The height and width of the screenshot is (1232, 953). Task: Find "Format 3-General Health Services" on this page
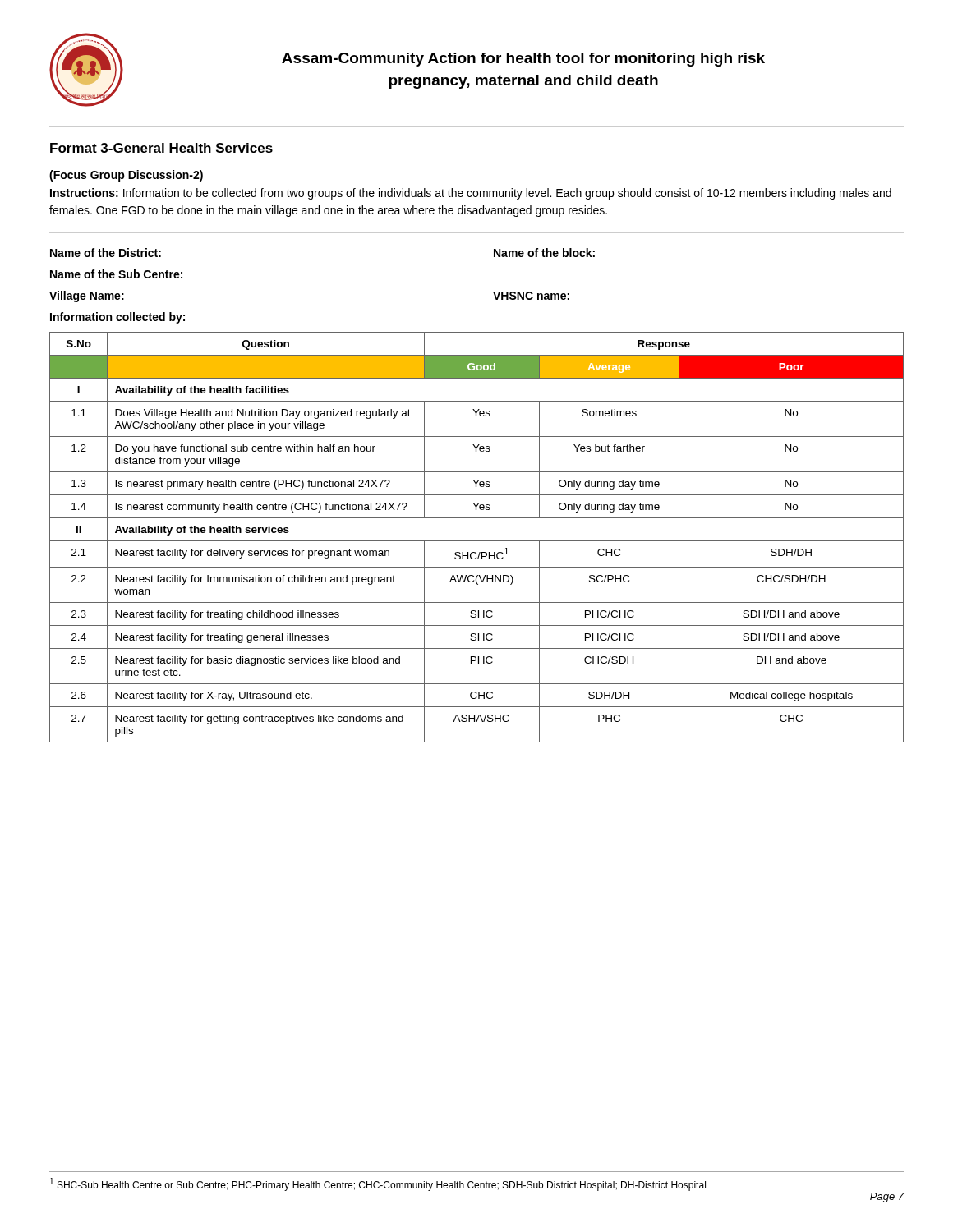(161, 148)
